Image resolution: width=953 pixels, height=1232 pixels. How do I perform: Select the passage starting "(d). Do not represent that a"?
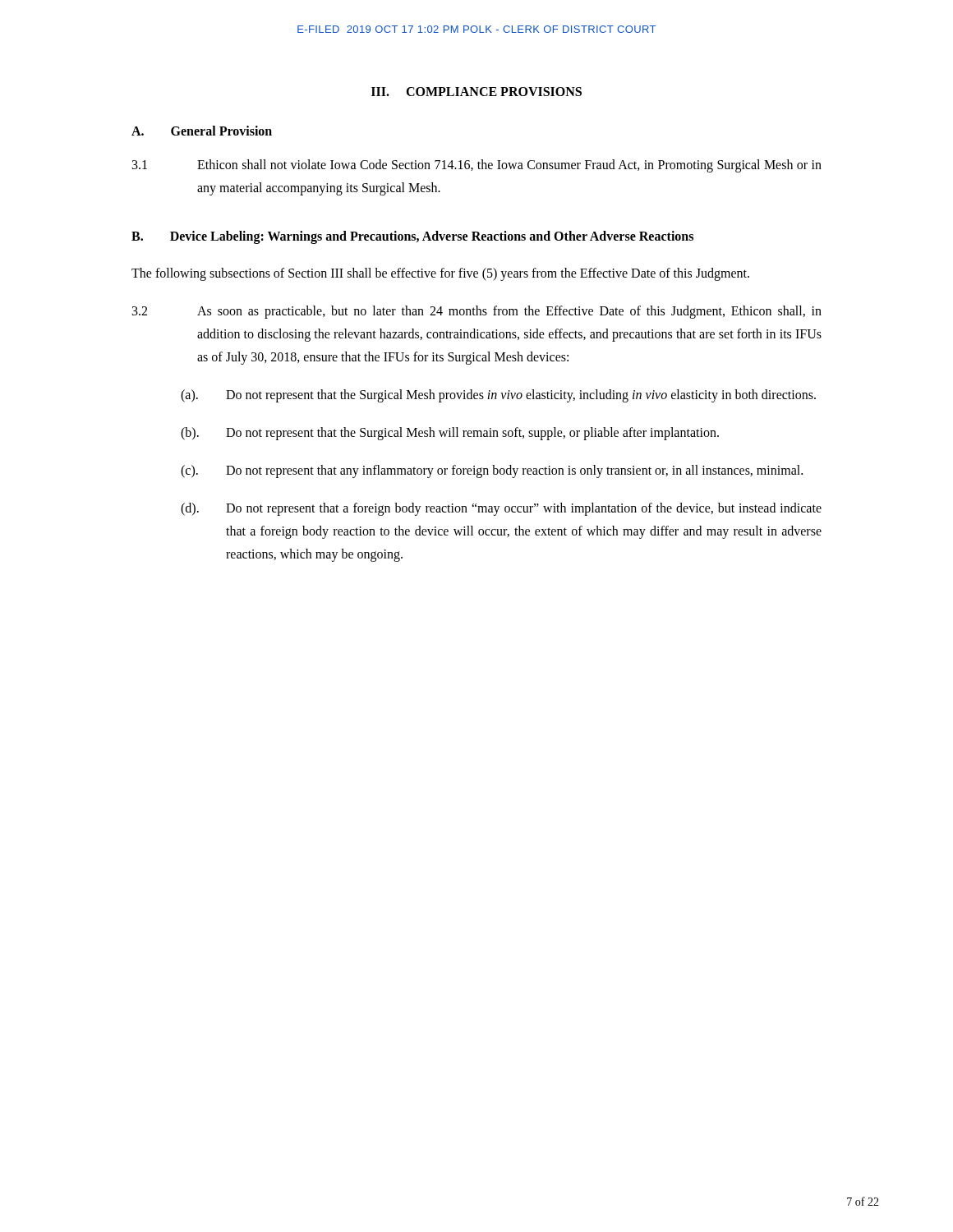pyautogui.click(x=501, y=531)
